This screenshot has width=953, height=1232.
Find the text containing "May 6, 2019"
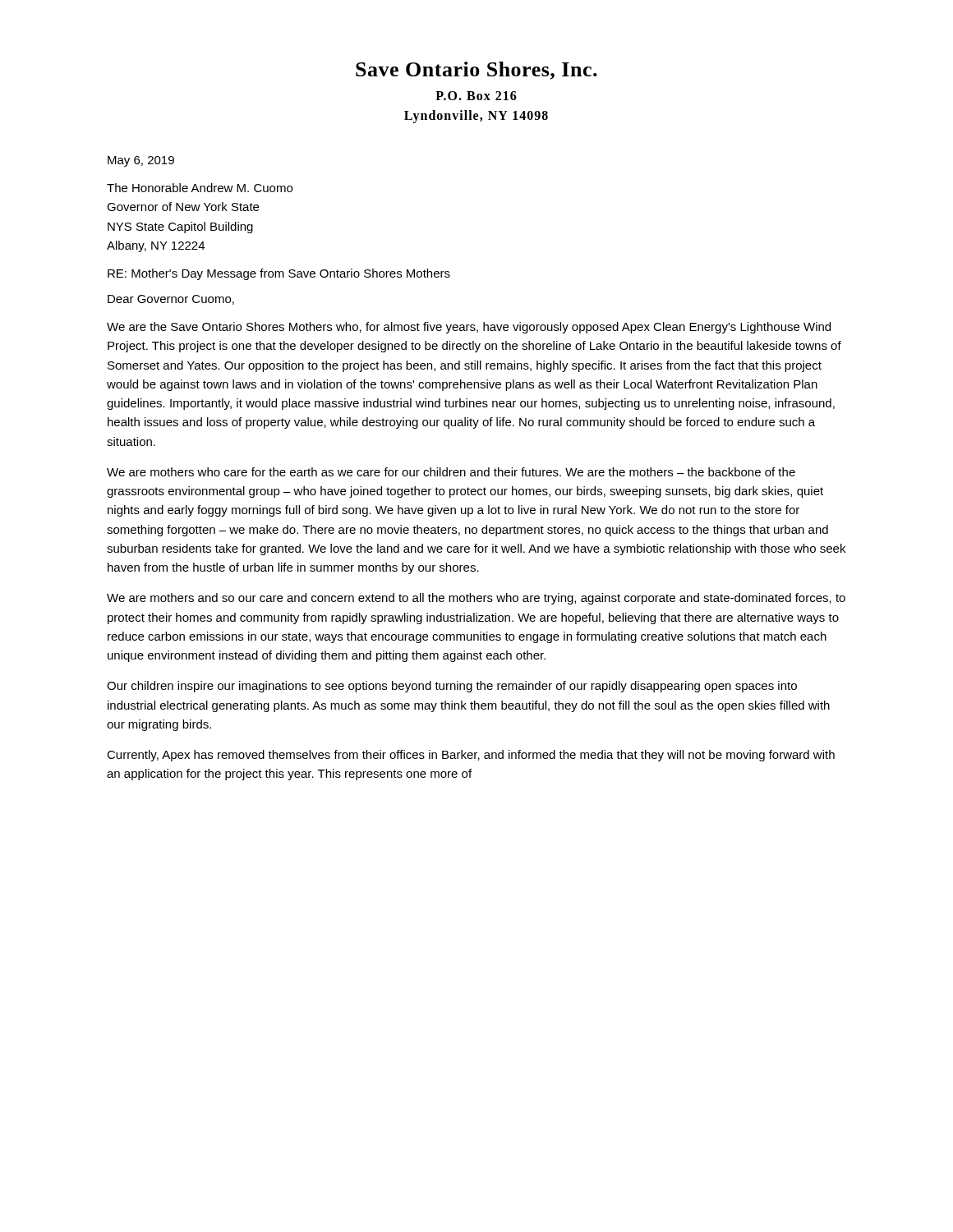point(141,160)
